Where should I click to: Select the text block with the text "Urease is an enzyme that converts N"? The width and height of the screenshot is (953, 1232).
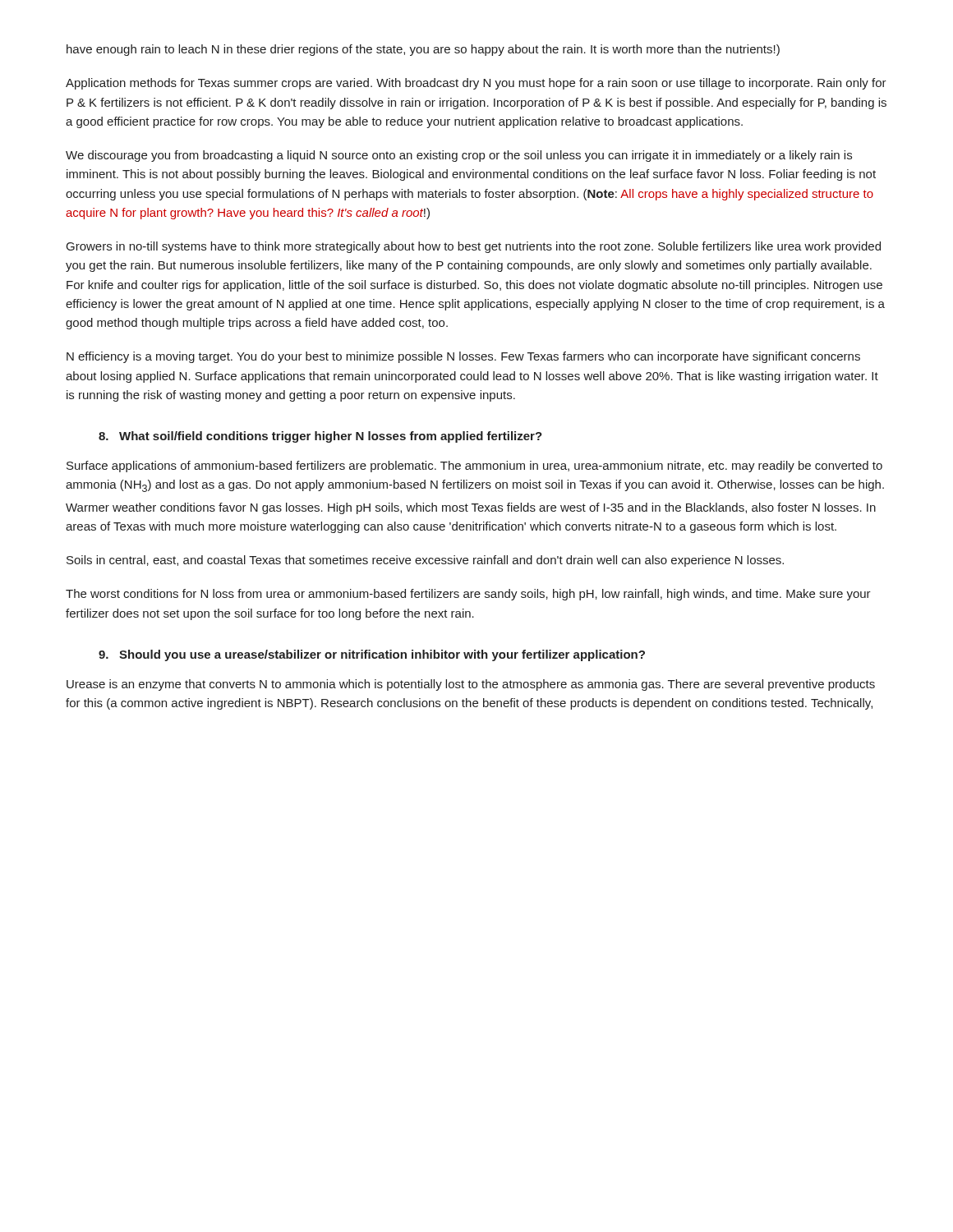pyautogui.click(x=470, y=693)
